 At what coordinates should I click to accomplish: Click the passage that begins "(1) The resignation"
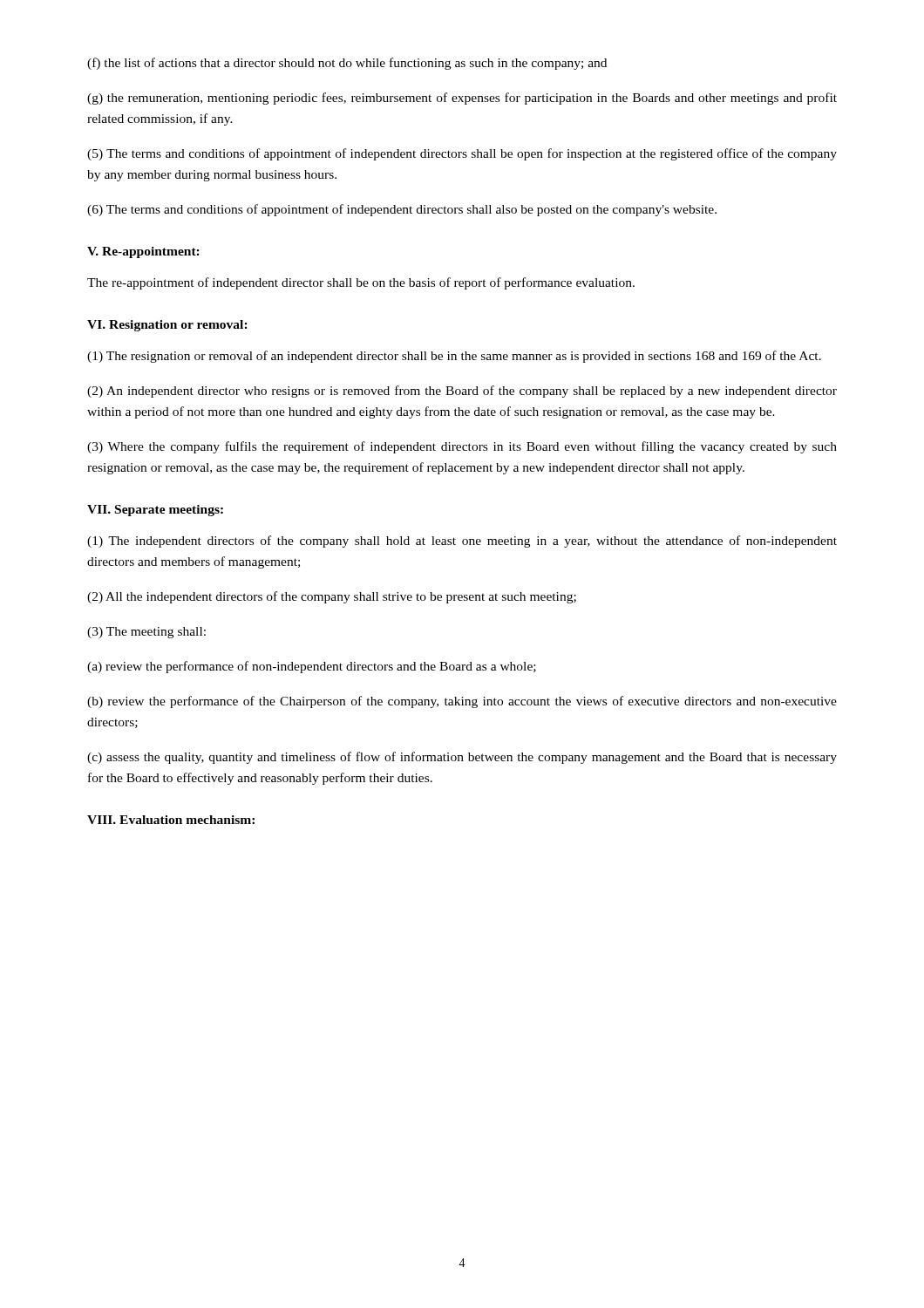[454, 355]
